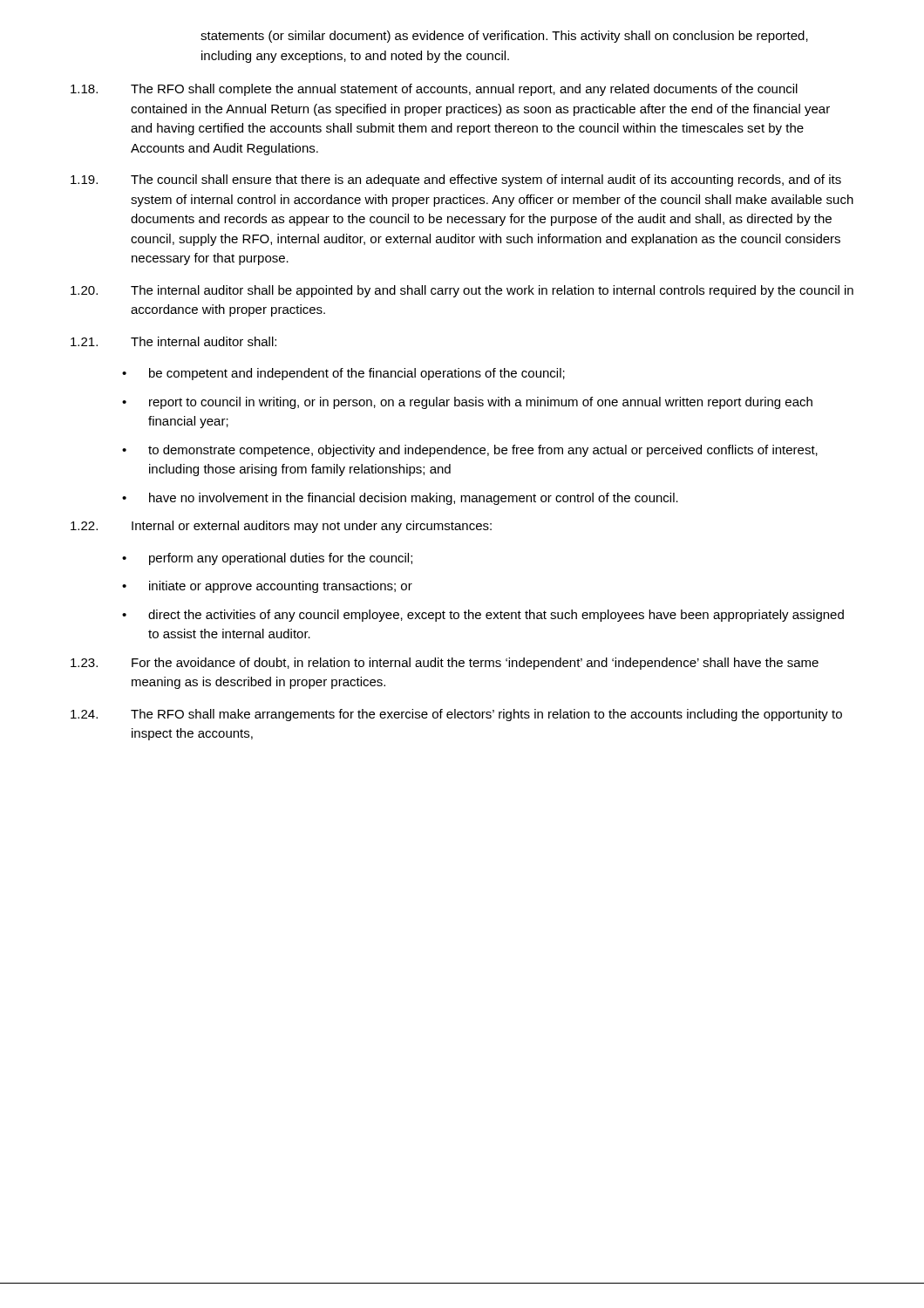Viewport: 924px width, 1308px height.
Task: Where is the passage that starts "20. The internal auditor shall be"?
Action: [462, 300]
